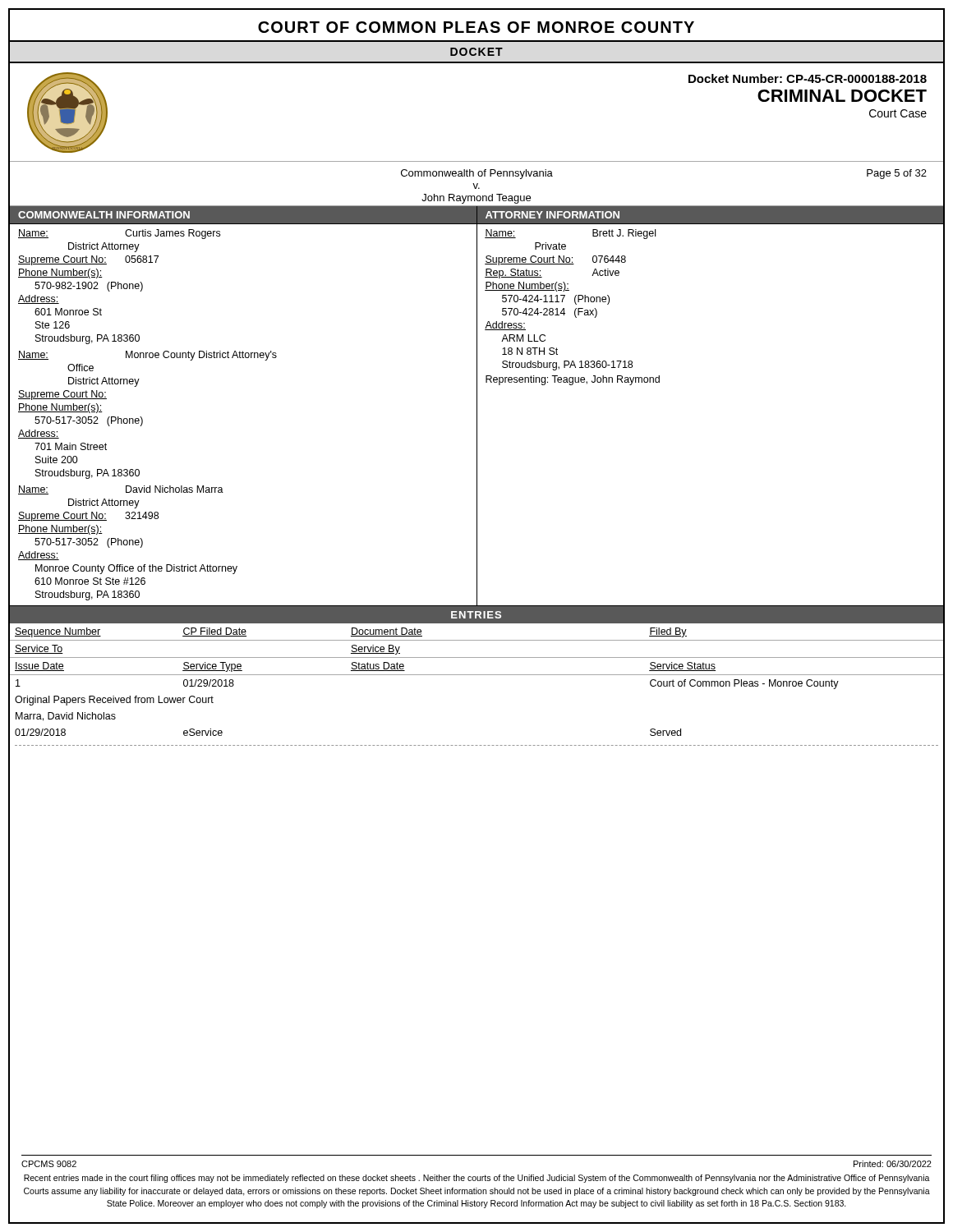Find the block on this page that starts "Docket Number: CP-45-CR-0000188-2018 CRIMINAL"
This screenshot has width=953, height=1232.
[x=808, y=78]
